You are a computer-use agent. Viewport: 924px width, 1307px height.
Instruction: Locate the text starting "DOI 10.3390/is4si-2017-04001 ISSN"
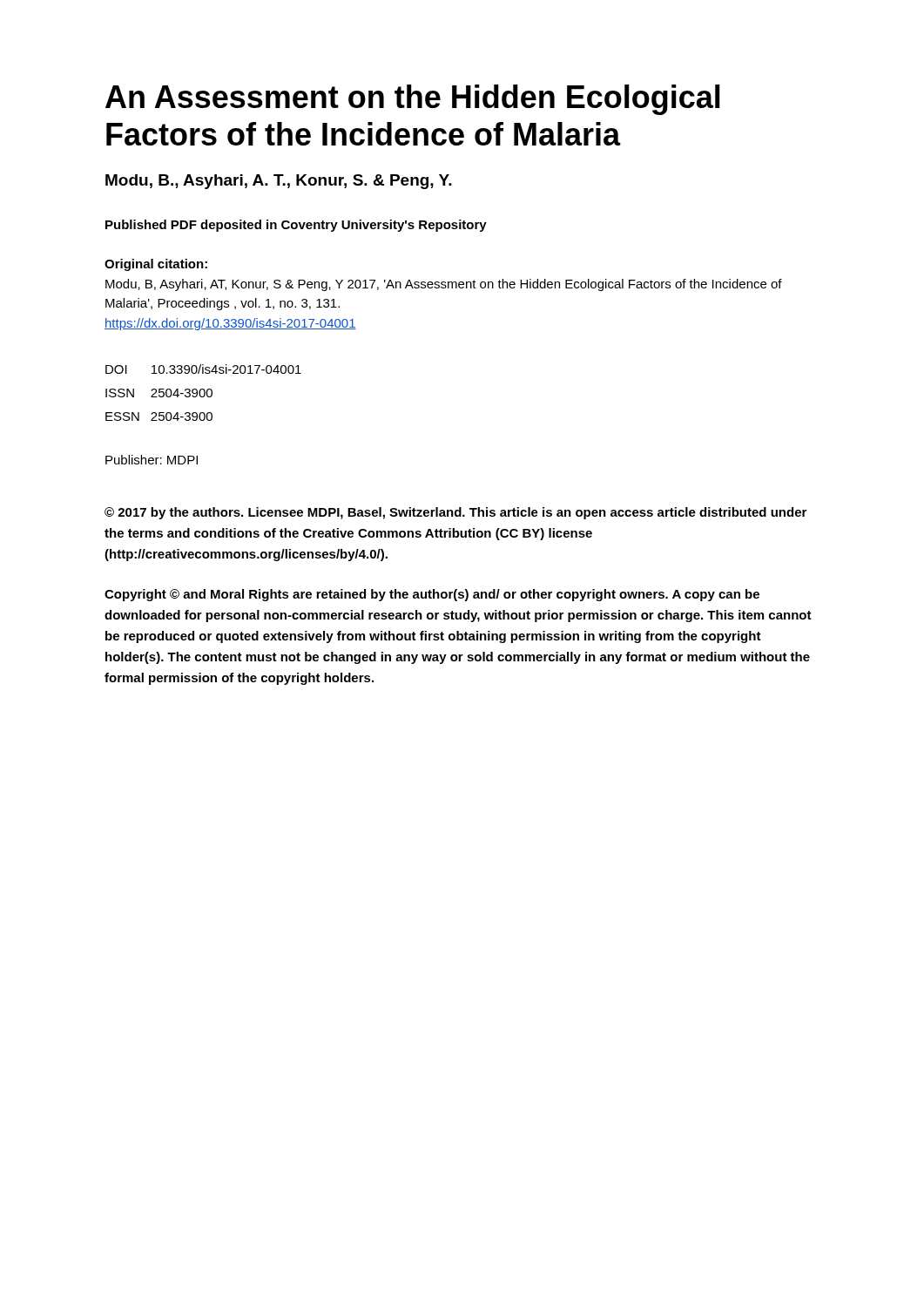208,393
